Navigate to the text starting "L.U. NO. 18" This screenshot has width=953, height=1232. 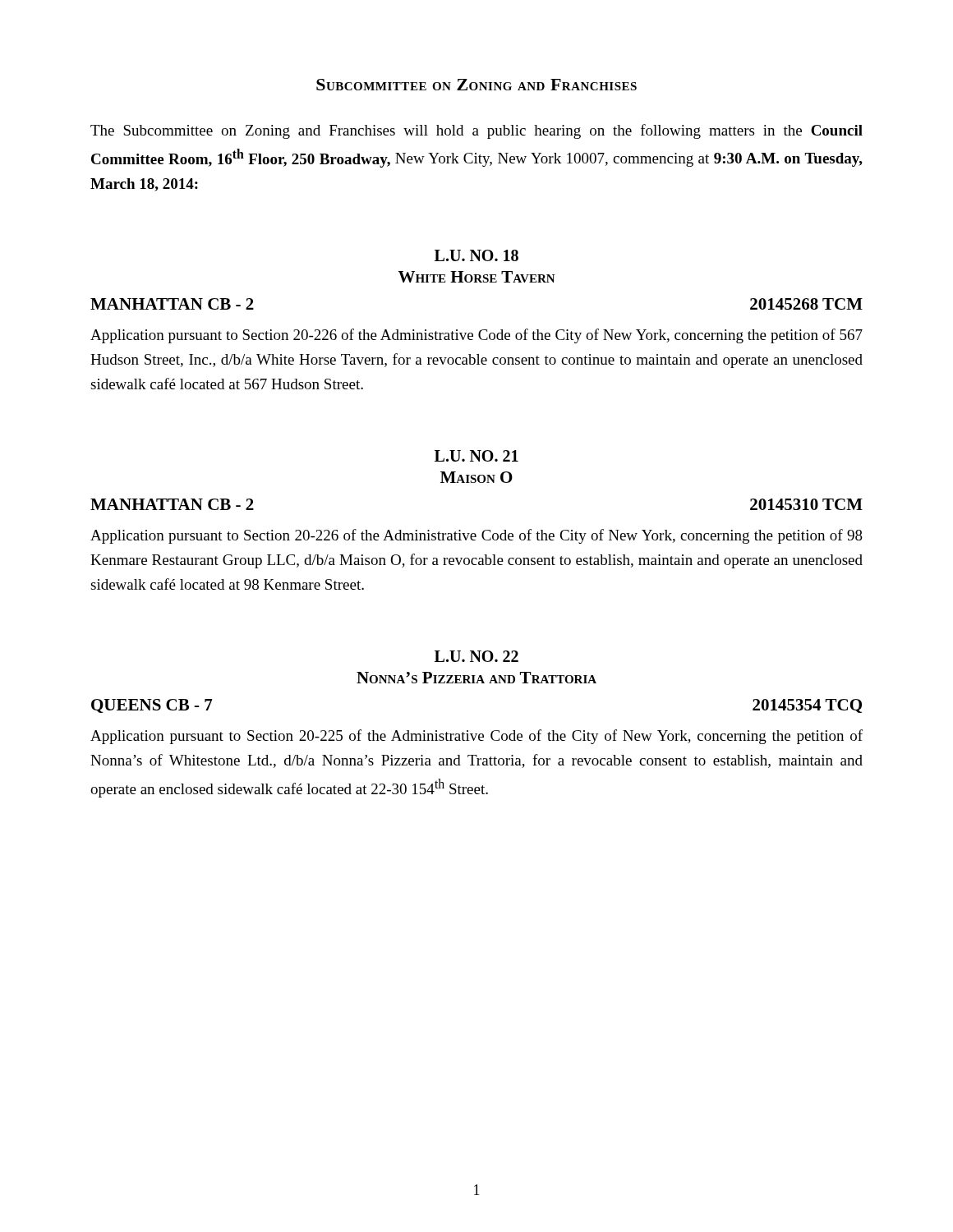coord(476,255)
